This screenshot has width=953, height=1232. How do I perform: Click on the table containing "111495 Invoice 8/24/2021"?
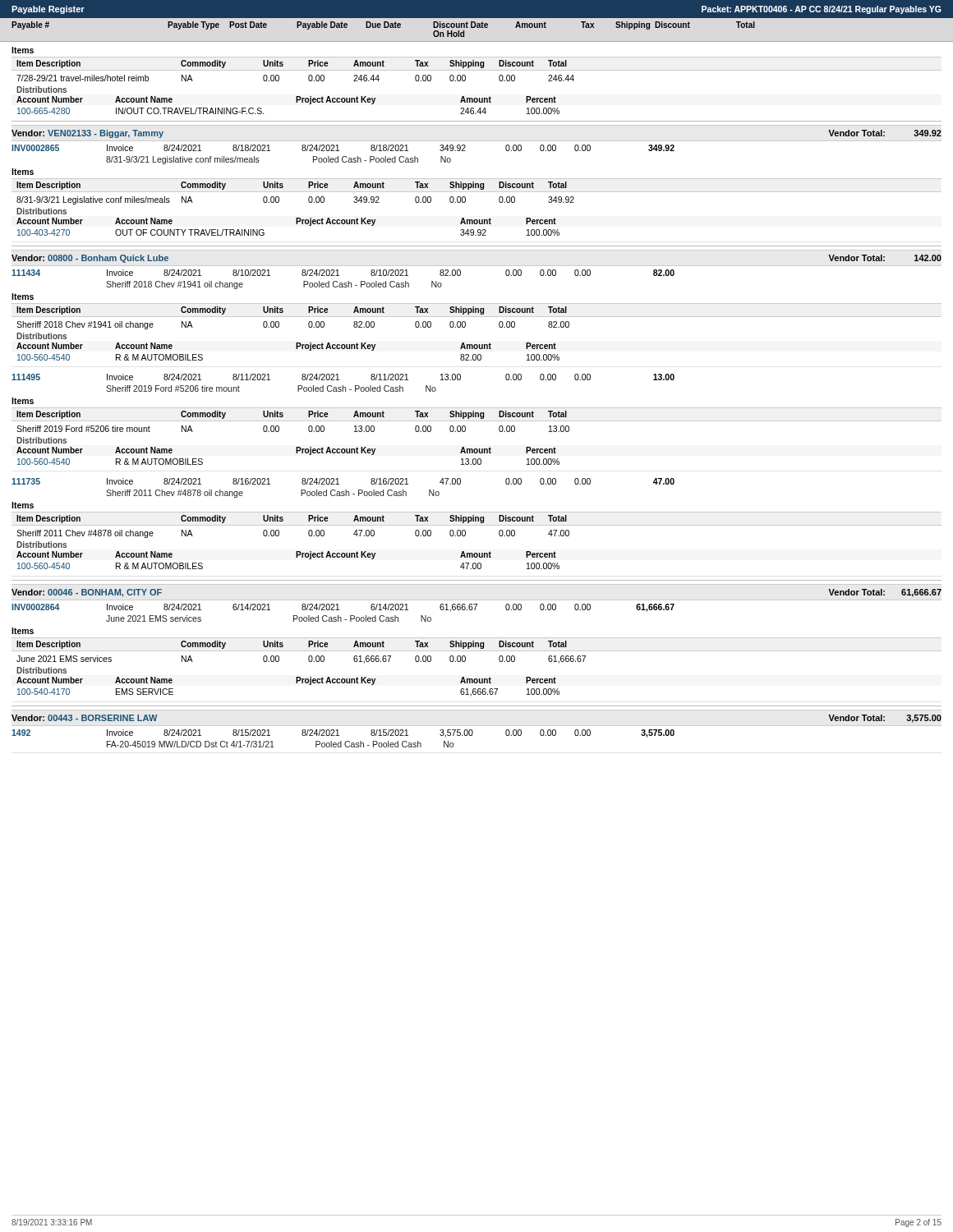[476, 421]
